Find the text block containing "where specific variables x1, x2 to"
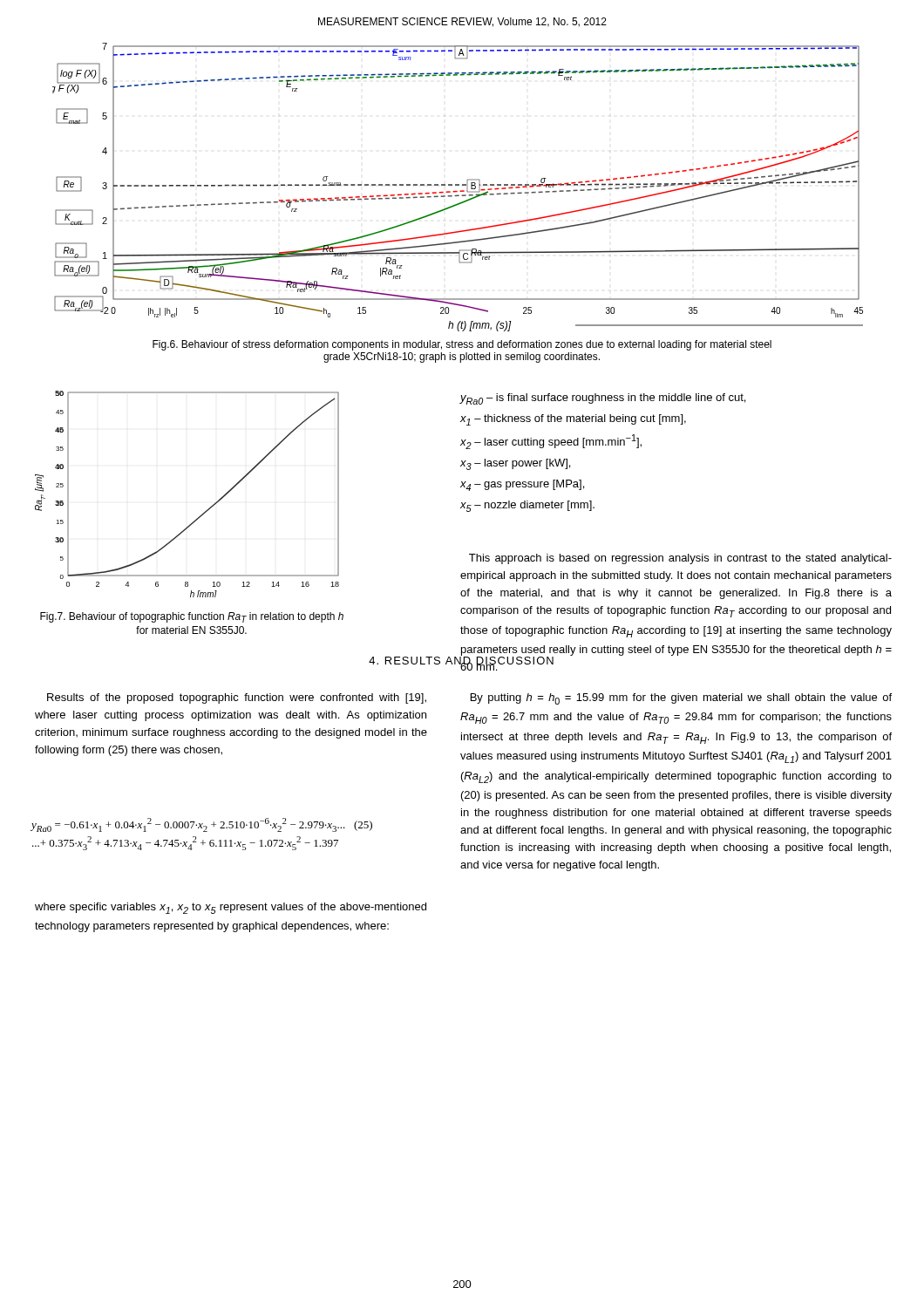The height and width of the screenshot is (1308, 924). (231, 916)
